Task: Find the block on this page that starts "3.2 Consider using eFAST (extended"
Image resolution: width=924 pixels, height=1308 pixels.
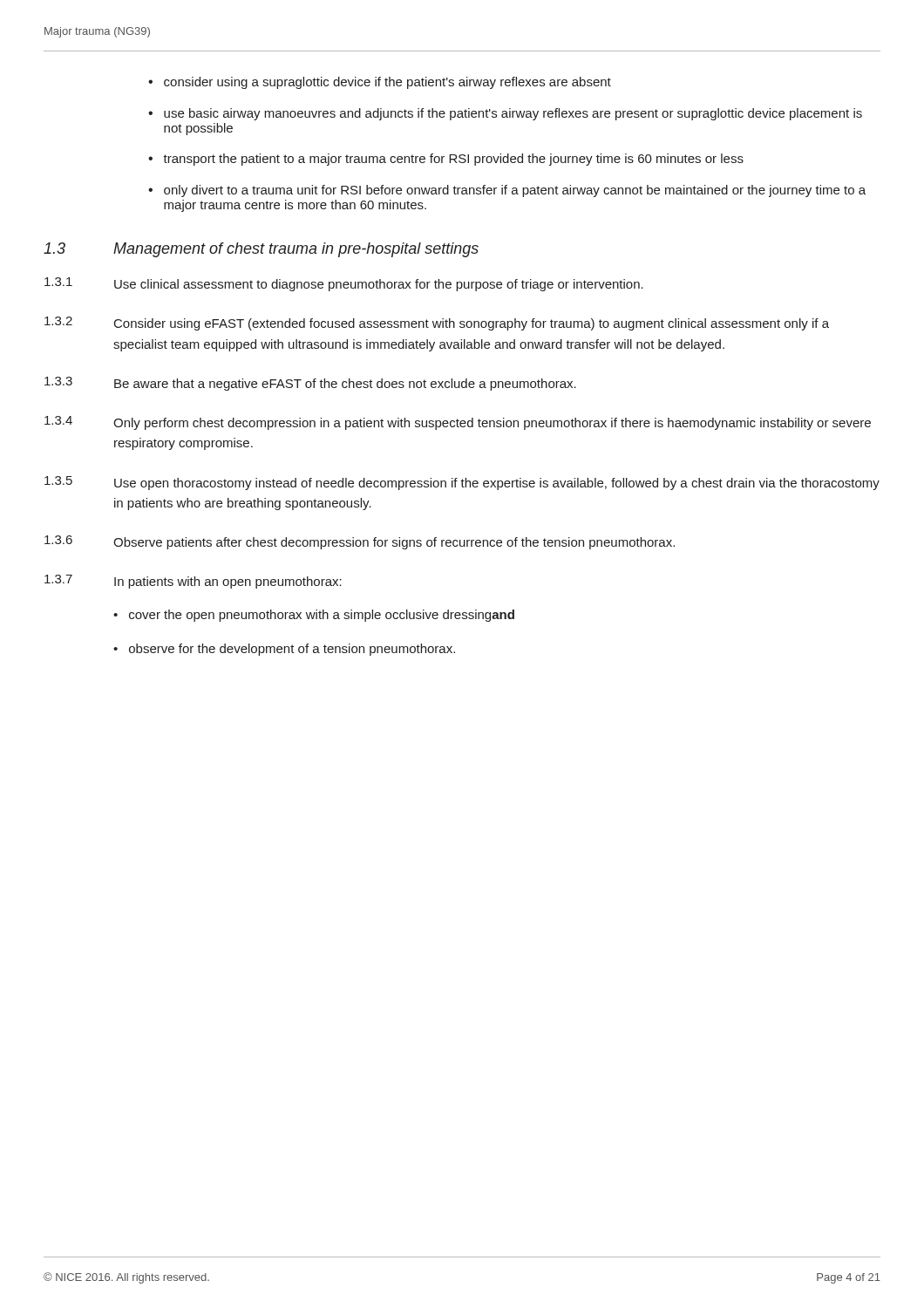Action: coord(462,334)
